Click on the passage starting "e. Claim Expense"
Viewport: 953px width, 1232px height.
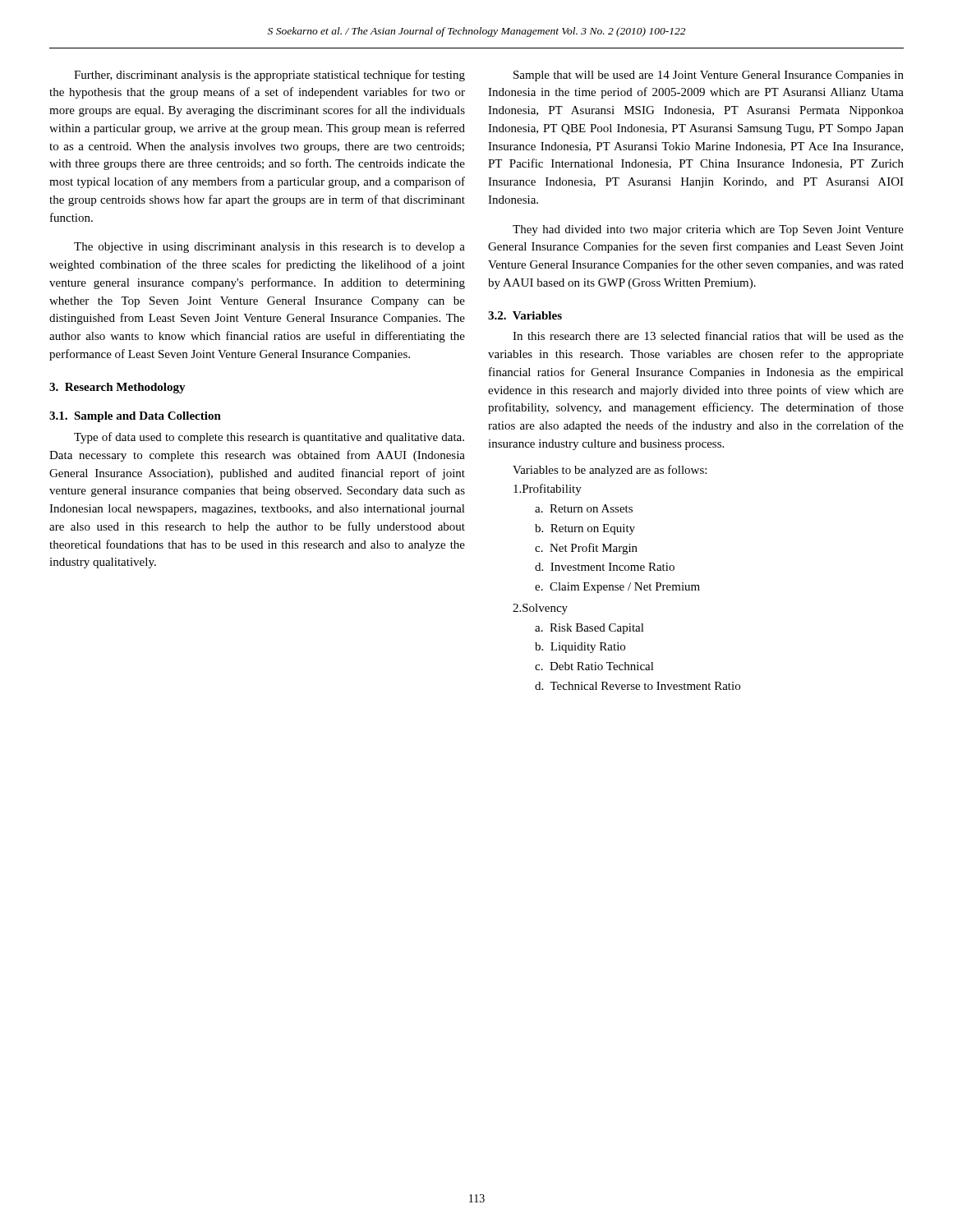click(617, 586)
